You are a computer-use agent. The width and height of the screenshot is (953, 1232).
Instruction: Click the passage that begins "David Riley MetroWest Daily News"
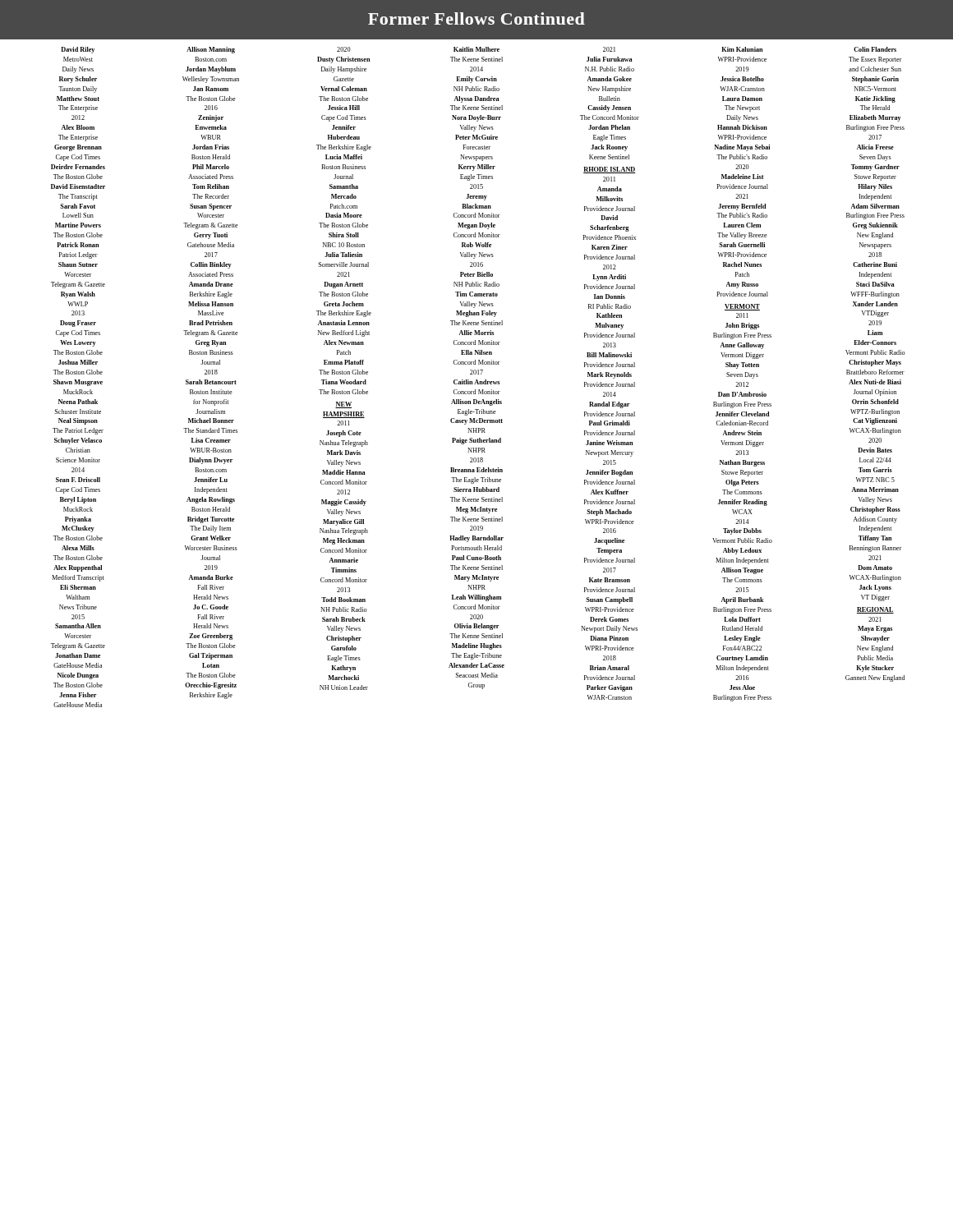pos(78,378)
